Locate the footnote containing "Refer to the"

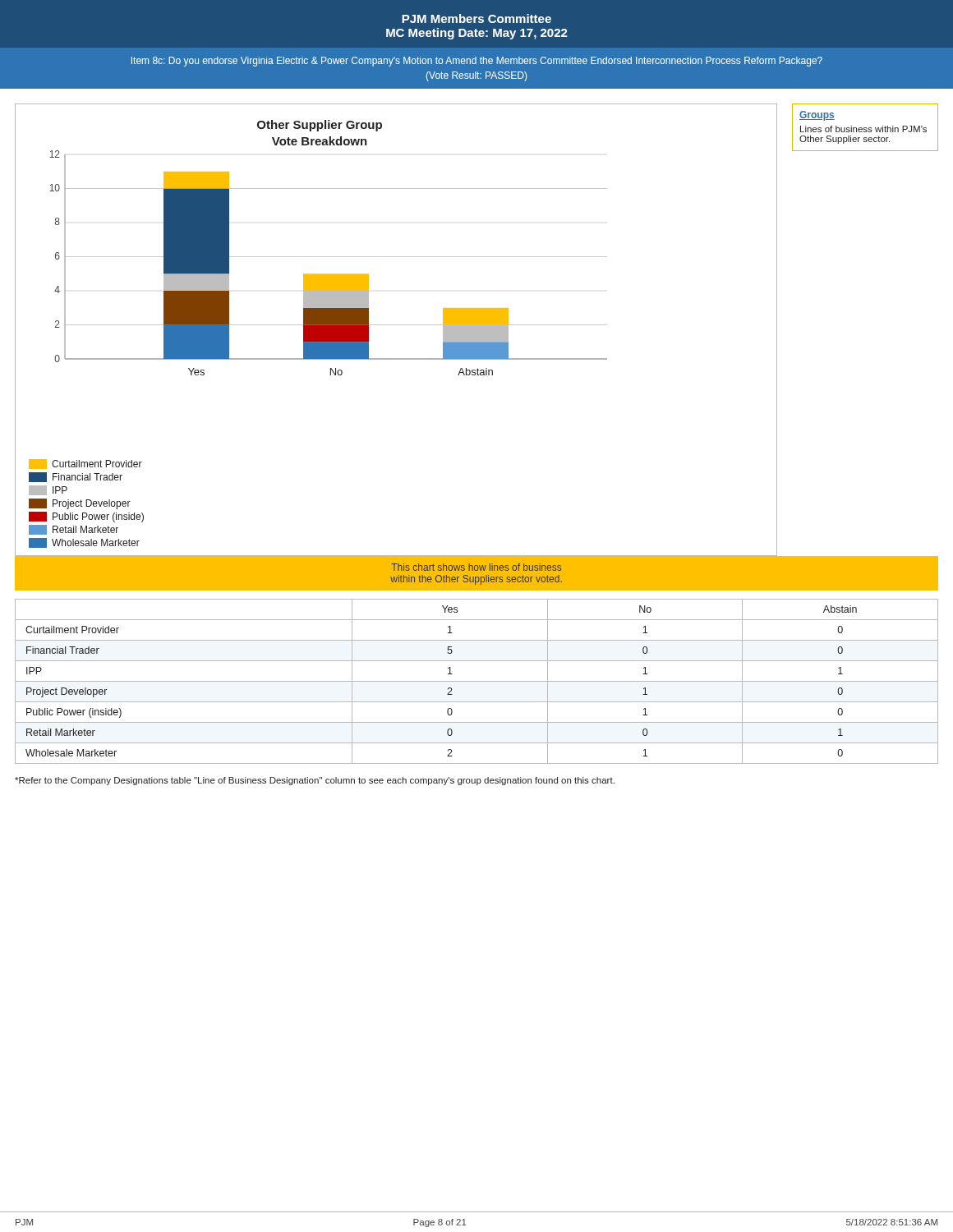pos(315,780)
